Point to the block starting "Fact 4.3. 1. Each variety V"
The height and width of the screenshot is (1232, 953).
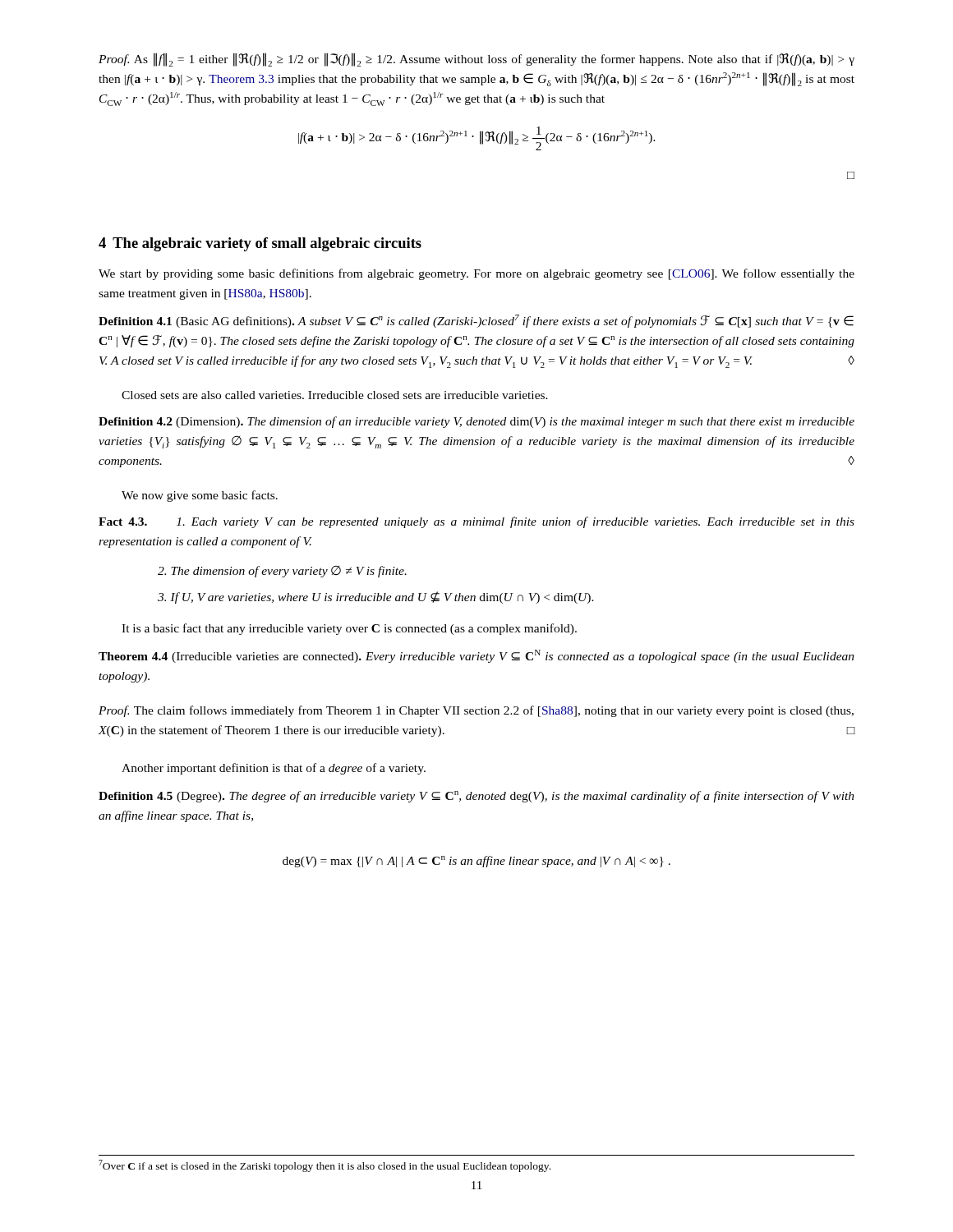click(x=476, y=531)
